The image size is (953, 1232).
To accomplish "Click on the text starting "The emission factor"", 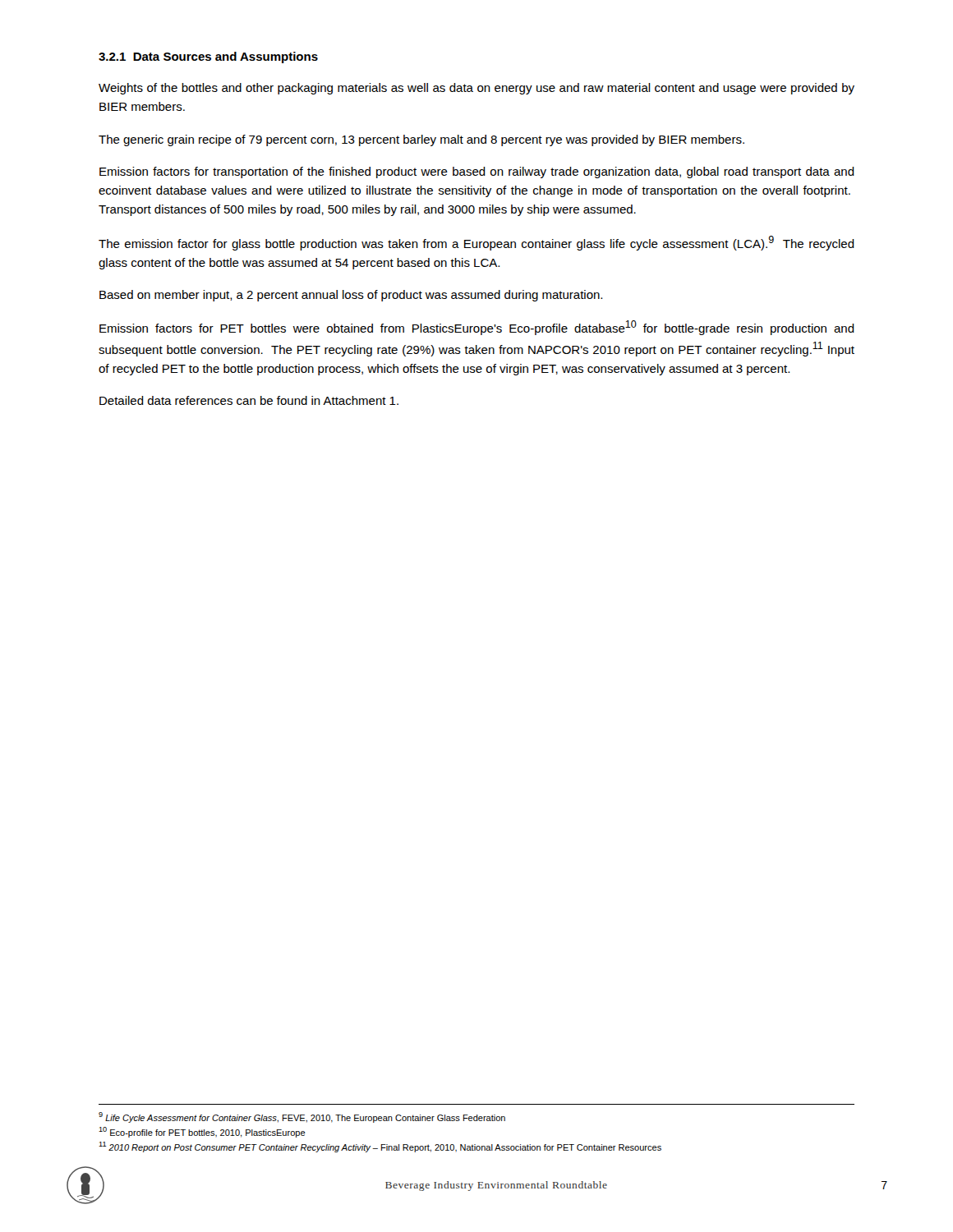I will tap(476, 251).
